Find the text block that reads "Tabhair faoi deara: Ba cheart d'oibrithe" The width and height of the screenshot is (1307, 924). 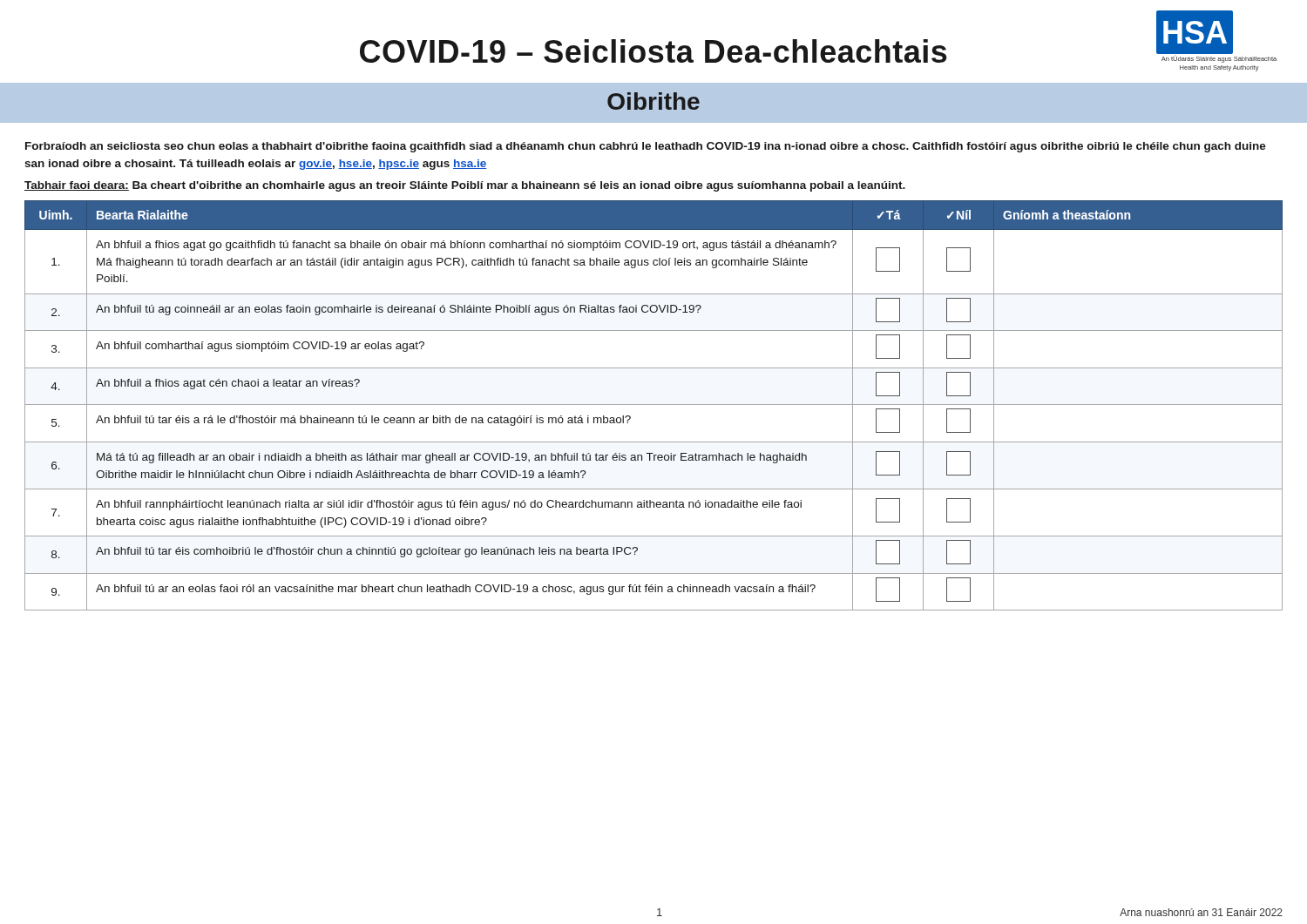[465, 185]
